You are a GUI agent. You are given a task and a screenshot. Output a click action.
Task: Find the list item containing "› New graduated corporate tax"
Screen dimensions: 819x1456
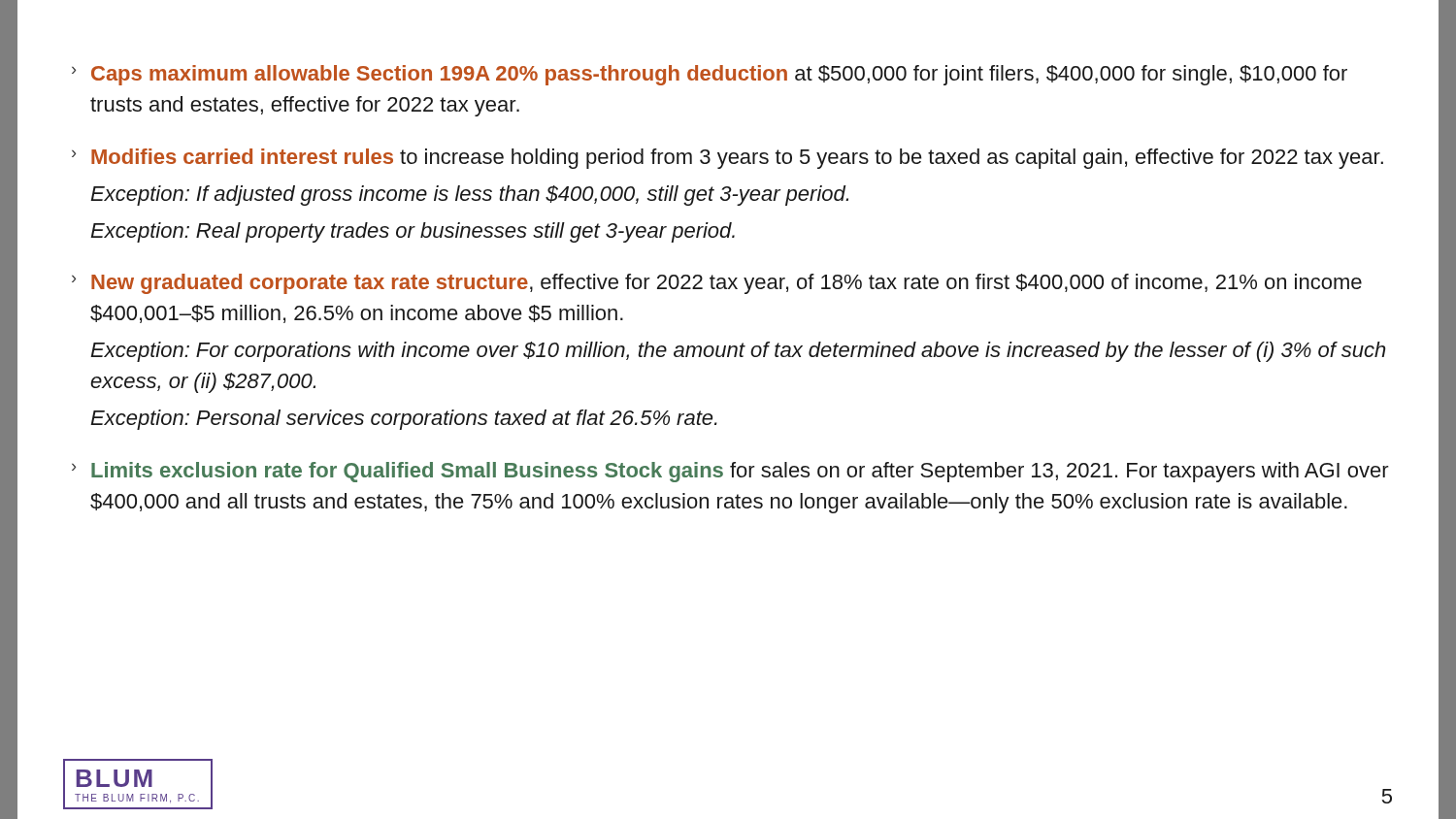728,350
